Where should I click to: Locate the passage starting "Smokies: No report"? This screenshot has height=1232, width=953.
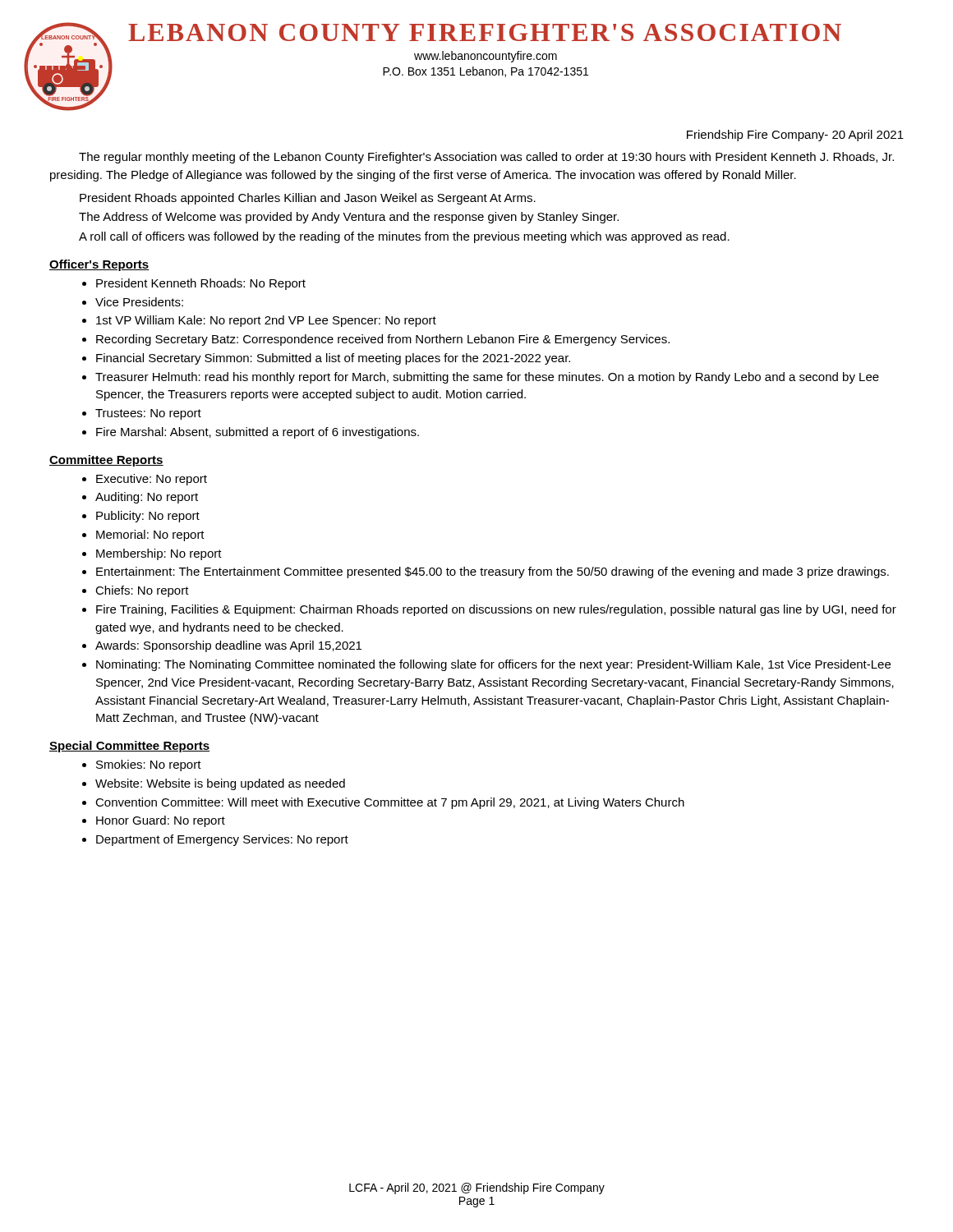point(148,764)
